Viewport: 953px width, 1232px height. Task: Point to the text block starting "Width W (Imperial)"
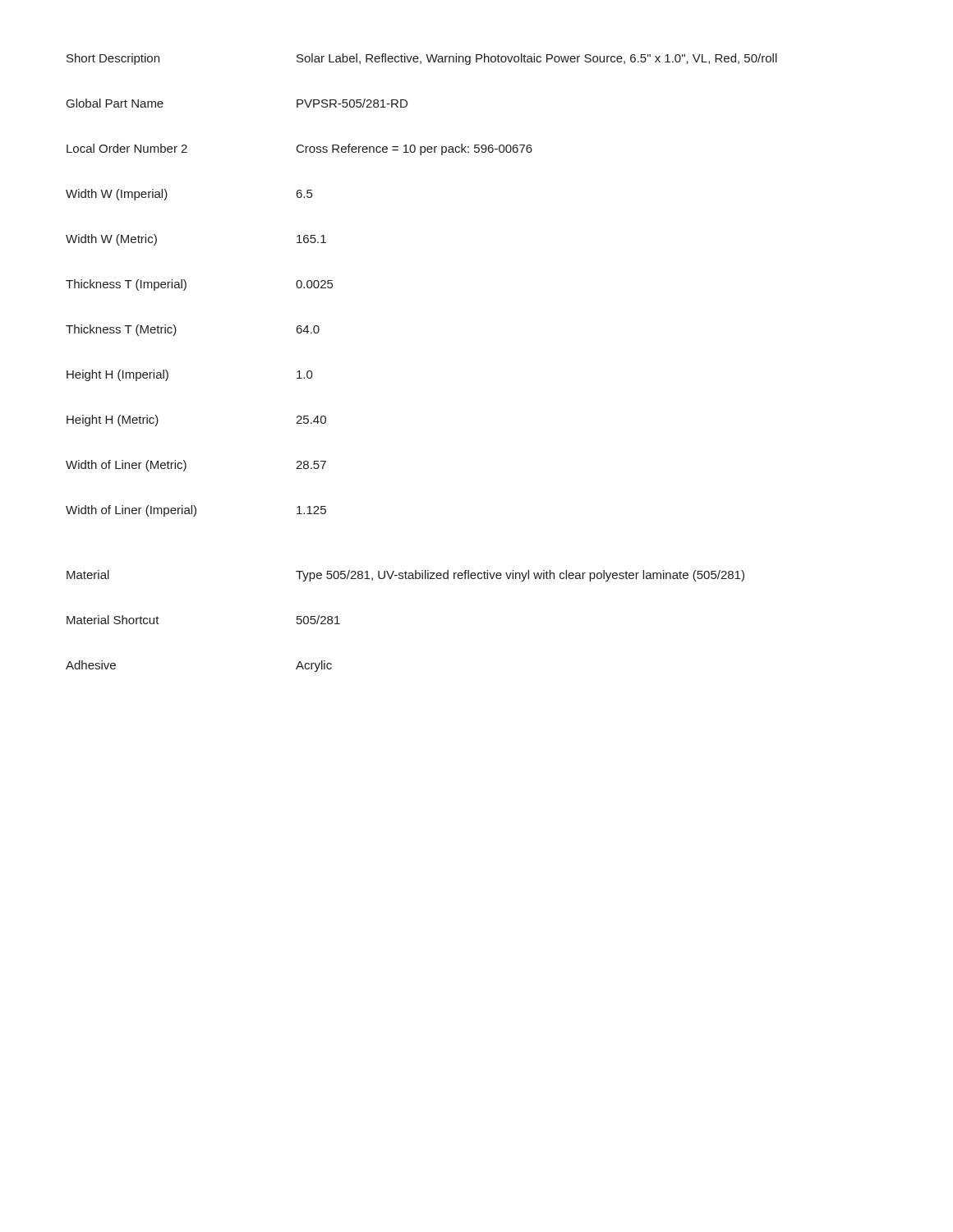pyautogui.click(x=117, y=194)
